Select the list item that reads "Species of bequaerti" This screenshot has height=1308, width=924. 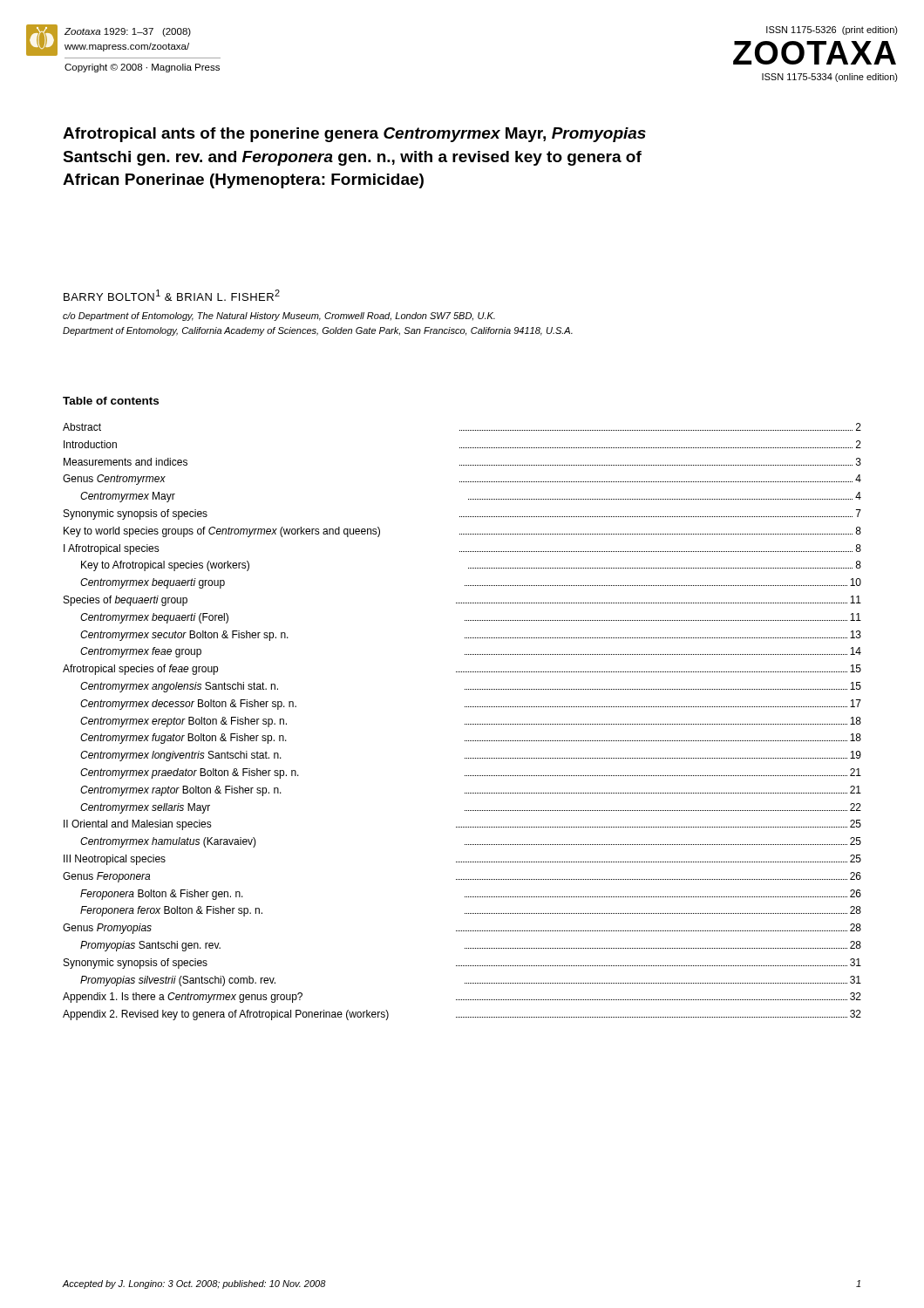pos(462,601)
